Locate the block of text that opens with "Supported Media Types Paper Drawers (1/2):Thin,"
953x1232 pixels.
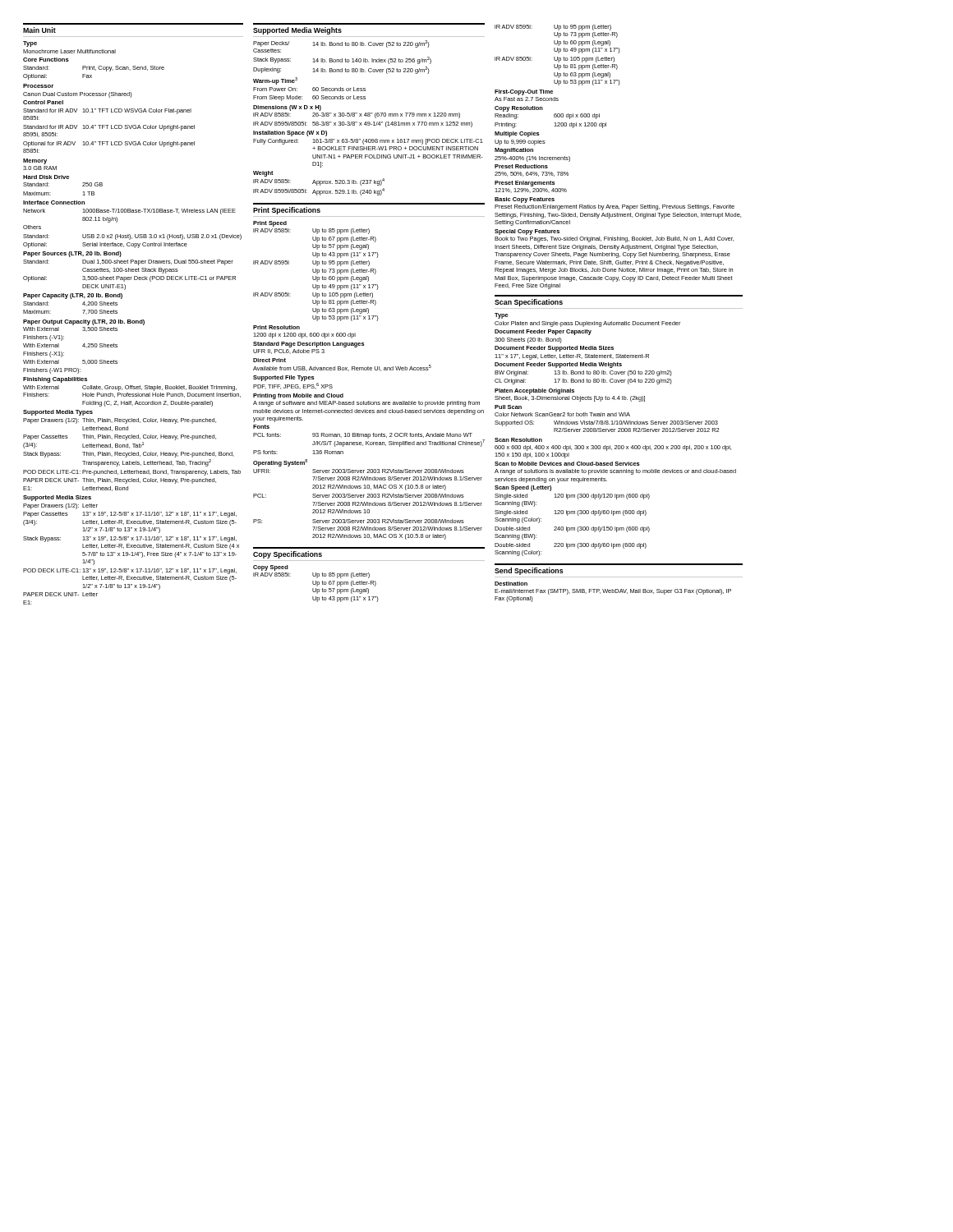133,450
